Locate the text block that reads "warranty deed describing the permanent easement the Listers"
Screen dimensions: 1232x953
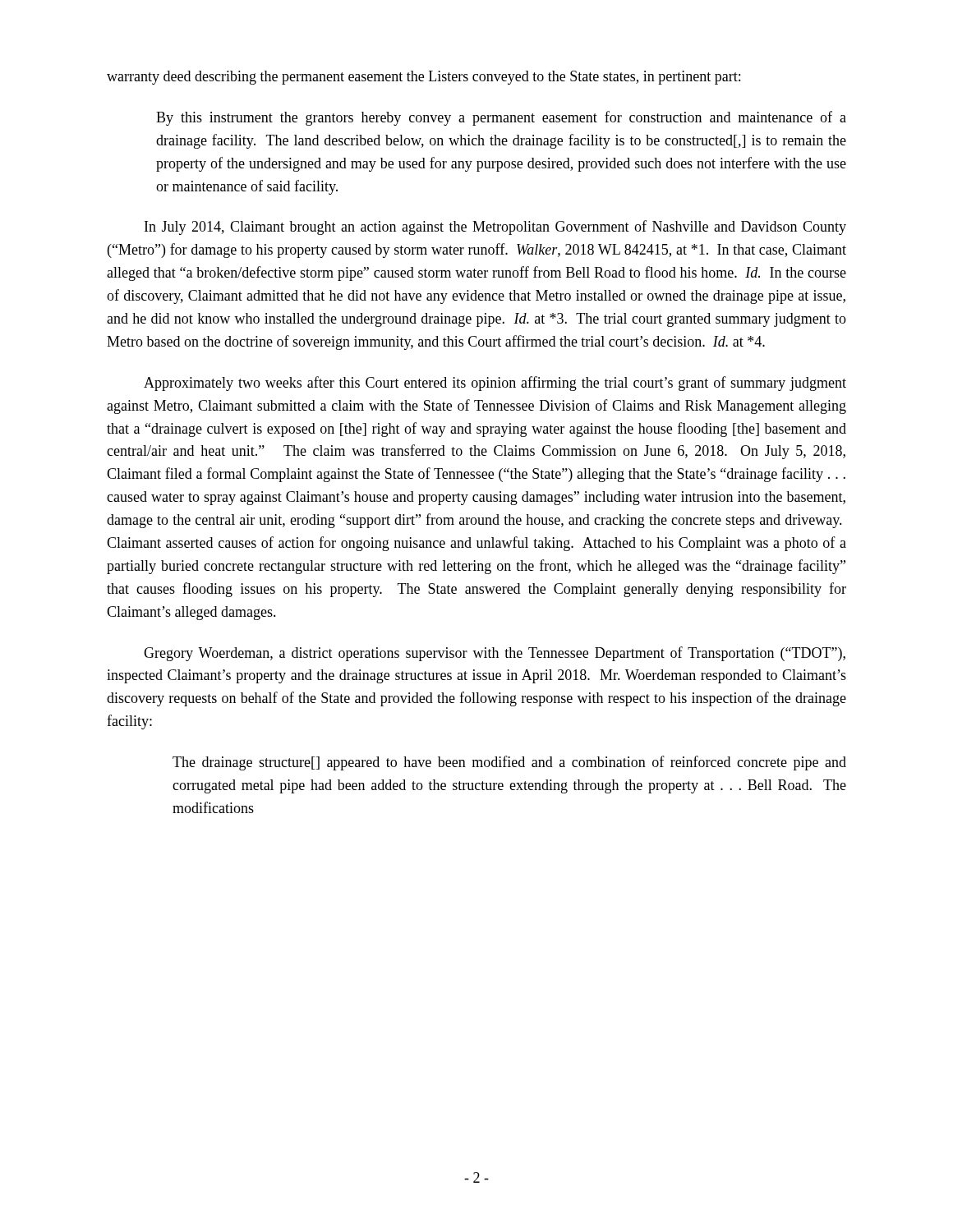point(424,76)
